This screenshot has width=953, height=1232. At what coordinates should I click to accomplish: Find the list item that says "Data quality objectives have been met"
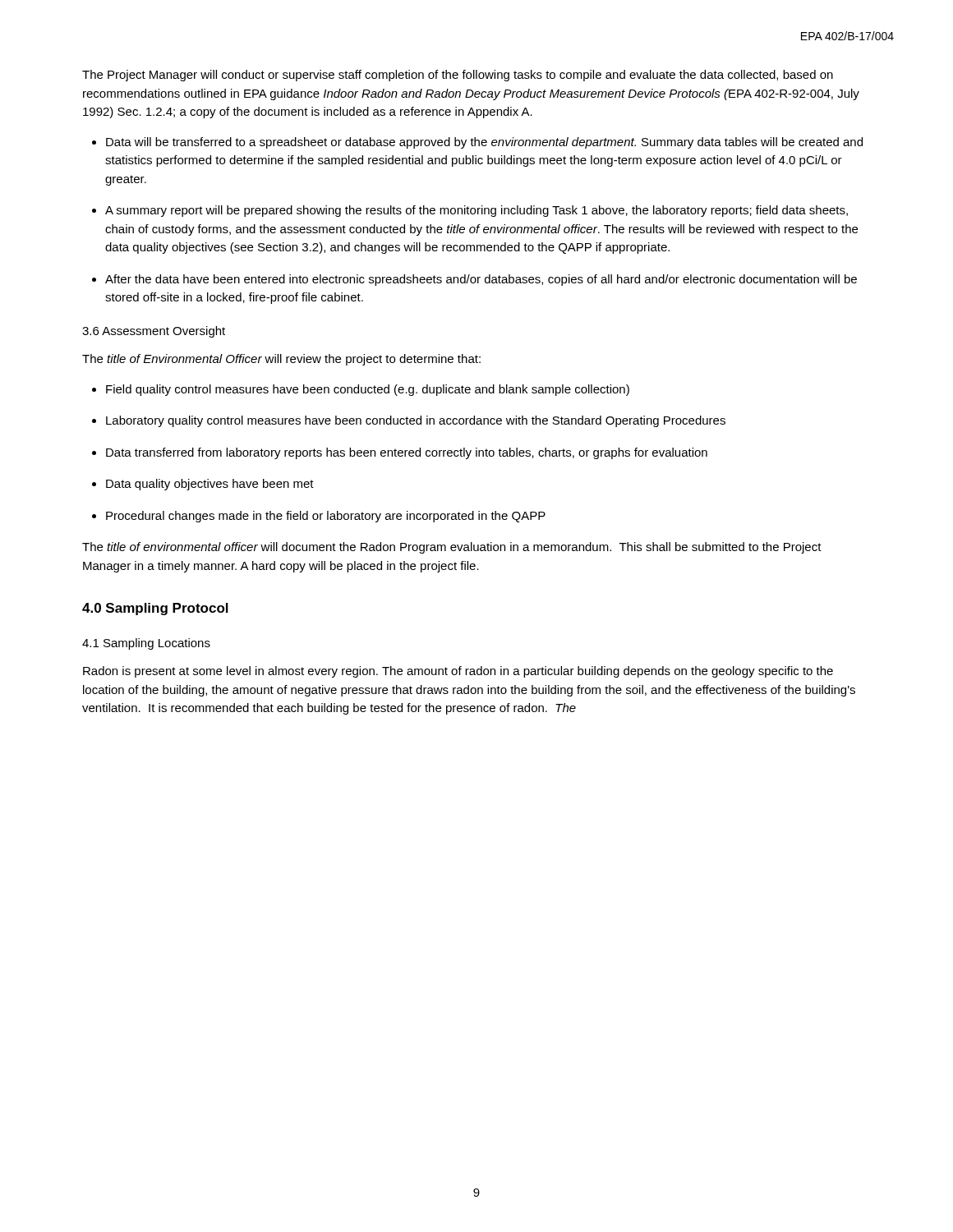[x=209, y=483]
